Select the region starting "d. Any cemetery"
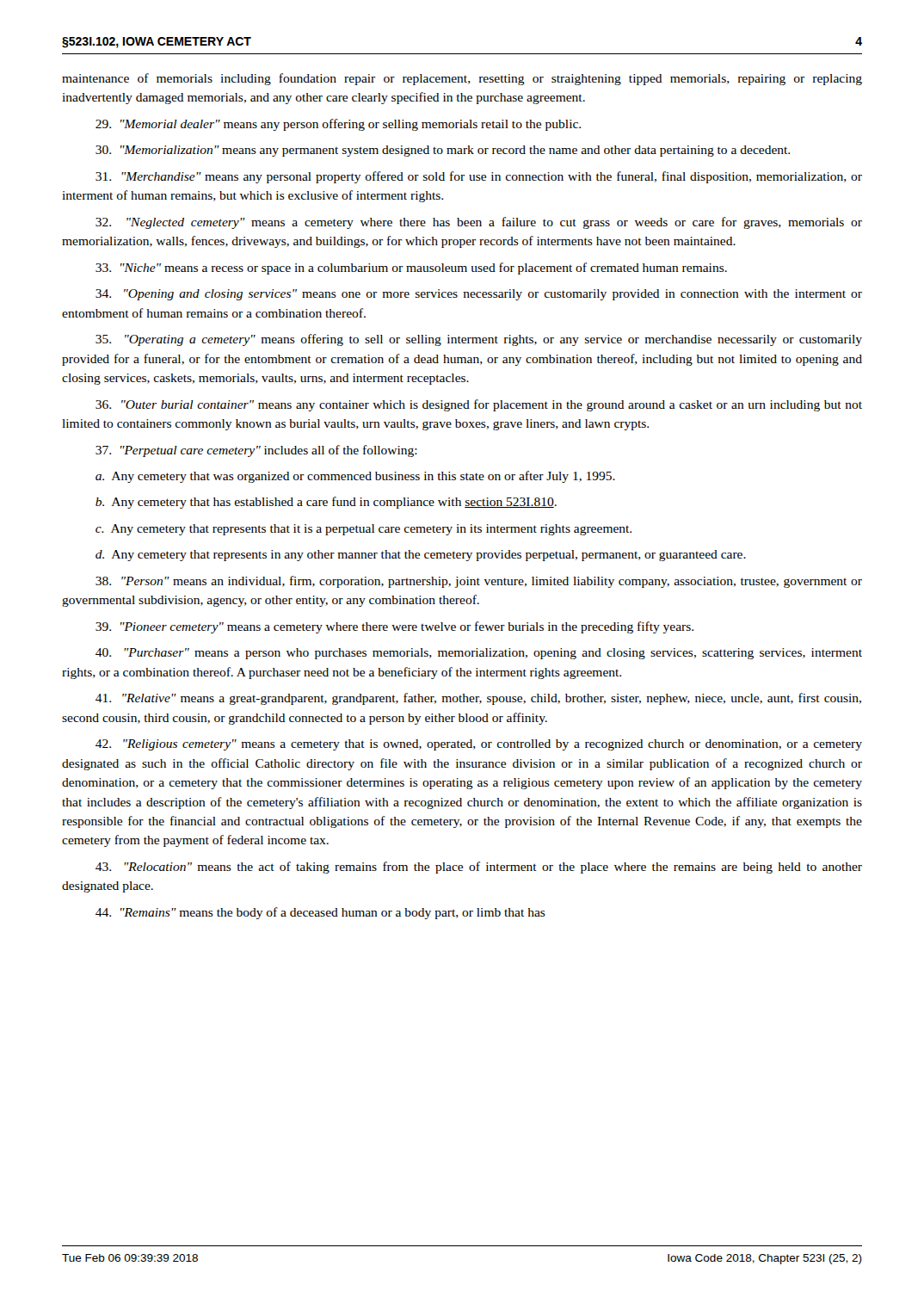This screenshot has height=1291, width=924. point(421,554)
